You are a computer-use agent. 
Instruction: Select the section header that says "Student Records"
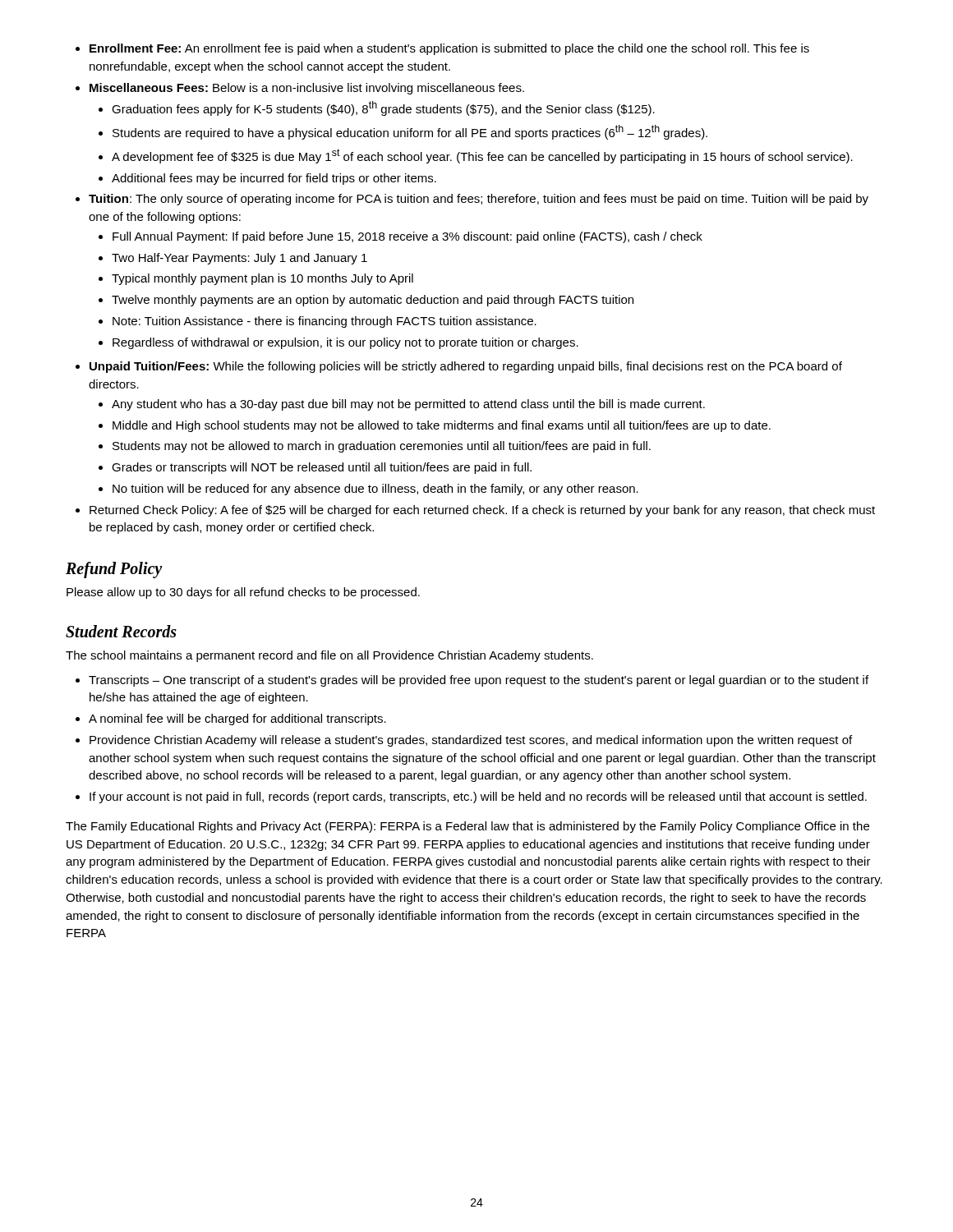[121, 631]
